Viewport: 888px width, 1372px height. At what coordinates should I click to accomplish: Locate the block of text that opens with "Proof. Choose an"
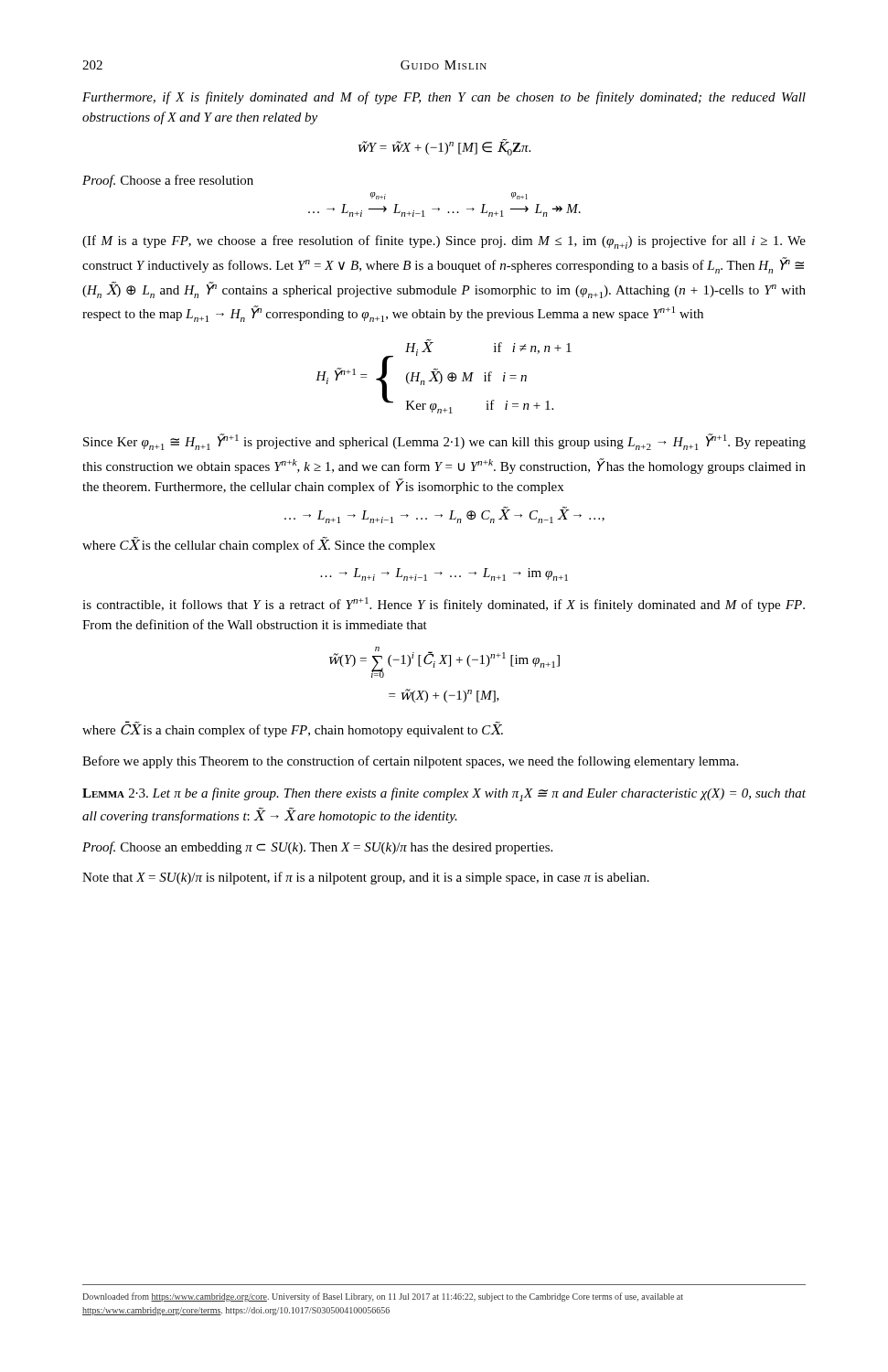(x=444, y=847)
